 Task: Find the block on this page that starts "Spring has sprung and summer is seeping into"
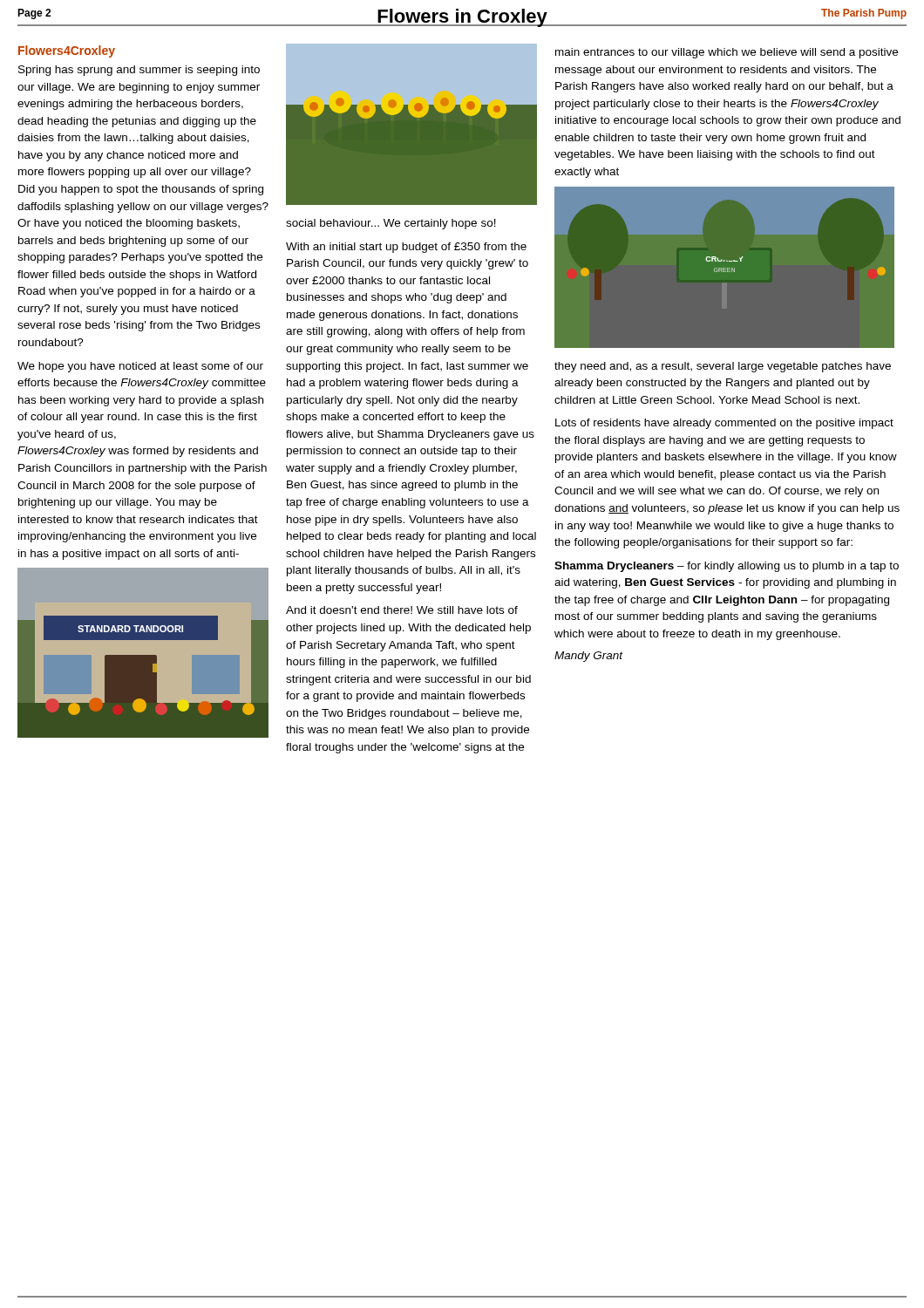coord(143,206)
